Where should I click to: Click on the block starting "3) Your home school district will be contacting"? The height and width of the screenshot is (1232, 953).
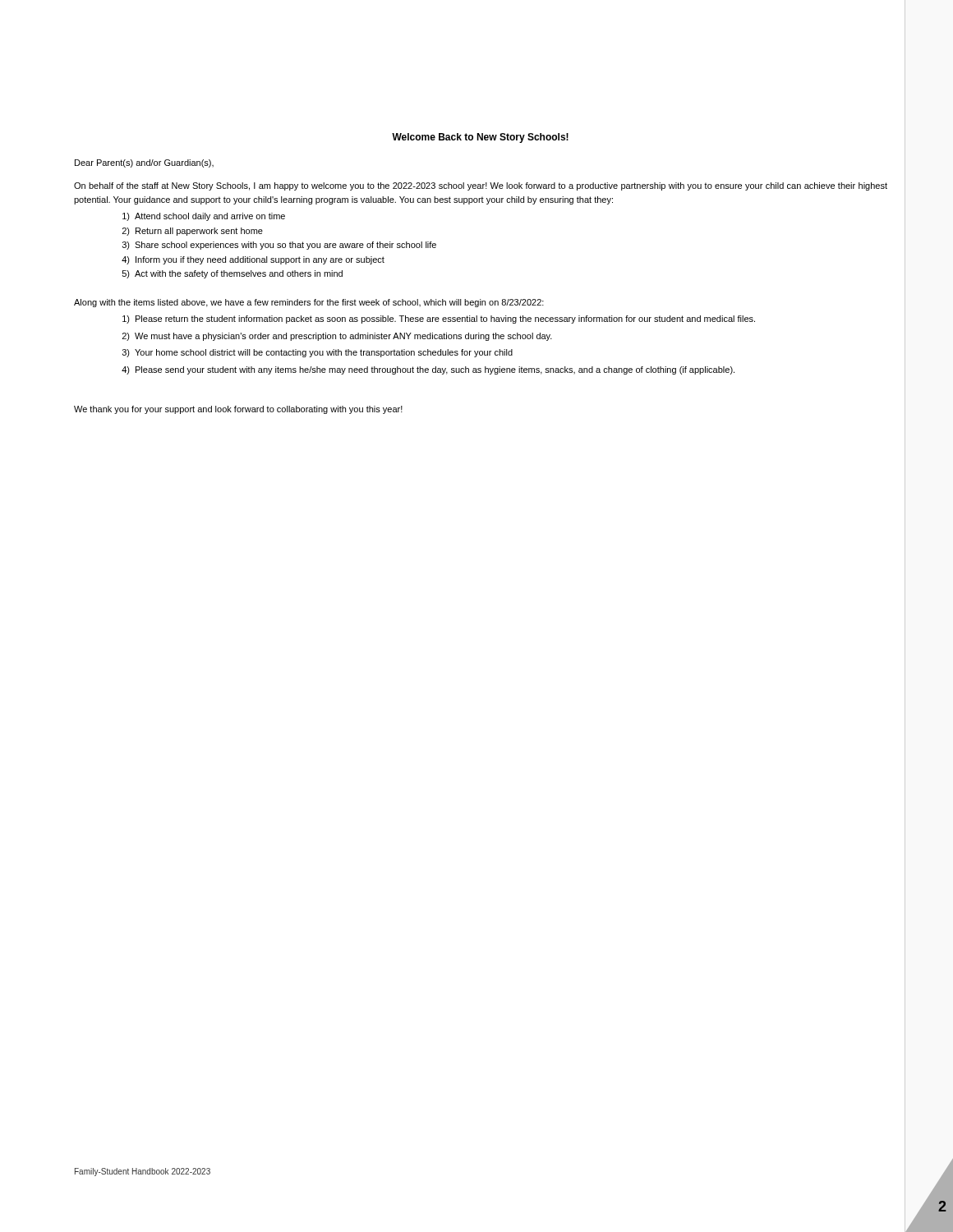pyautogui.click(x=497, y=353)
